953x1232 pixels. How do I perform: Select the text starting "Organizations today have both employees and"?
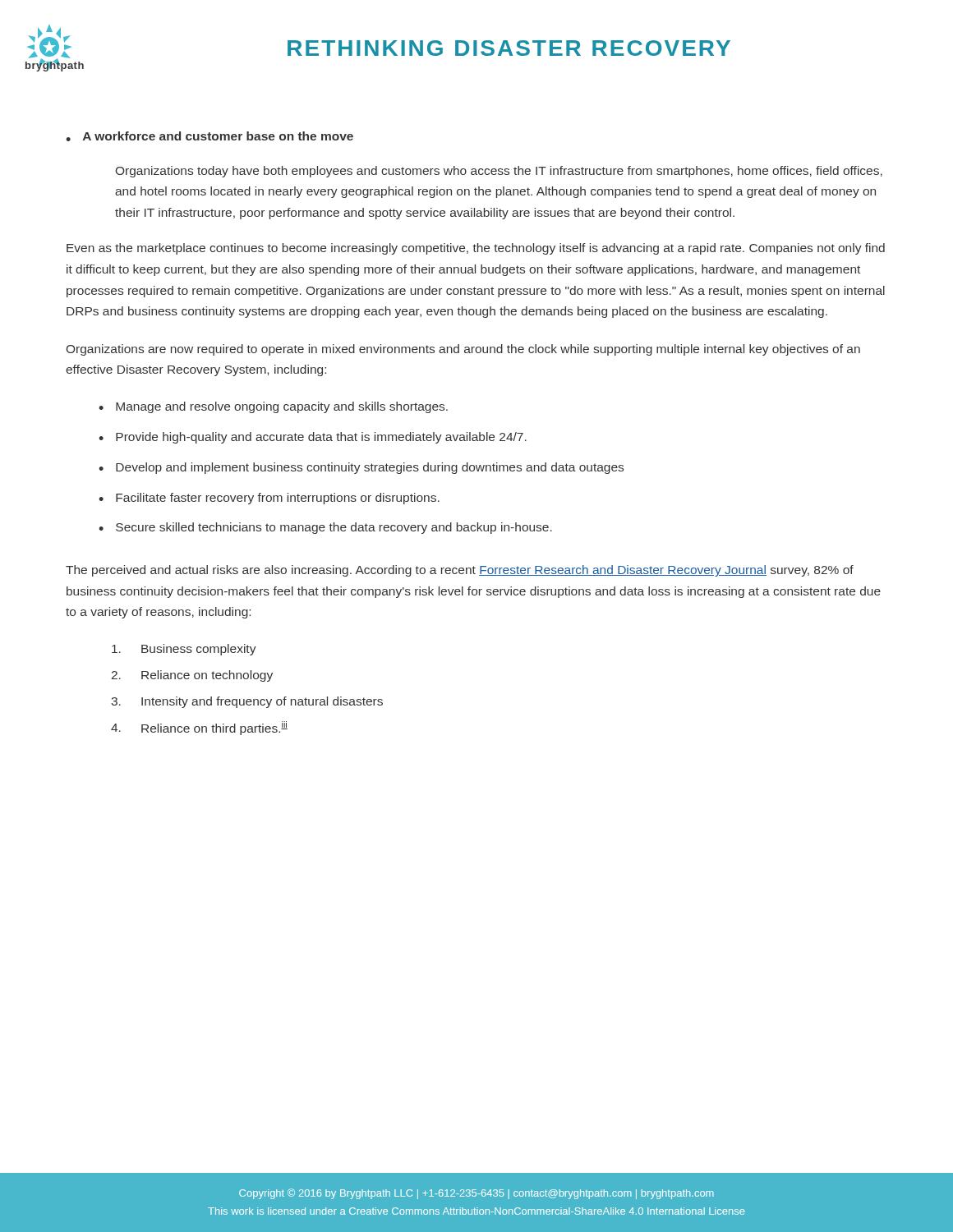tap(499, 191)
